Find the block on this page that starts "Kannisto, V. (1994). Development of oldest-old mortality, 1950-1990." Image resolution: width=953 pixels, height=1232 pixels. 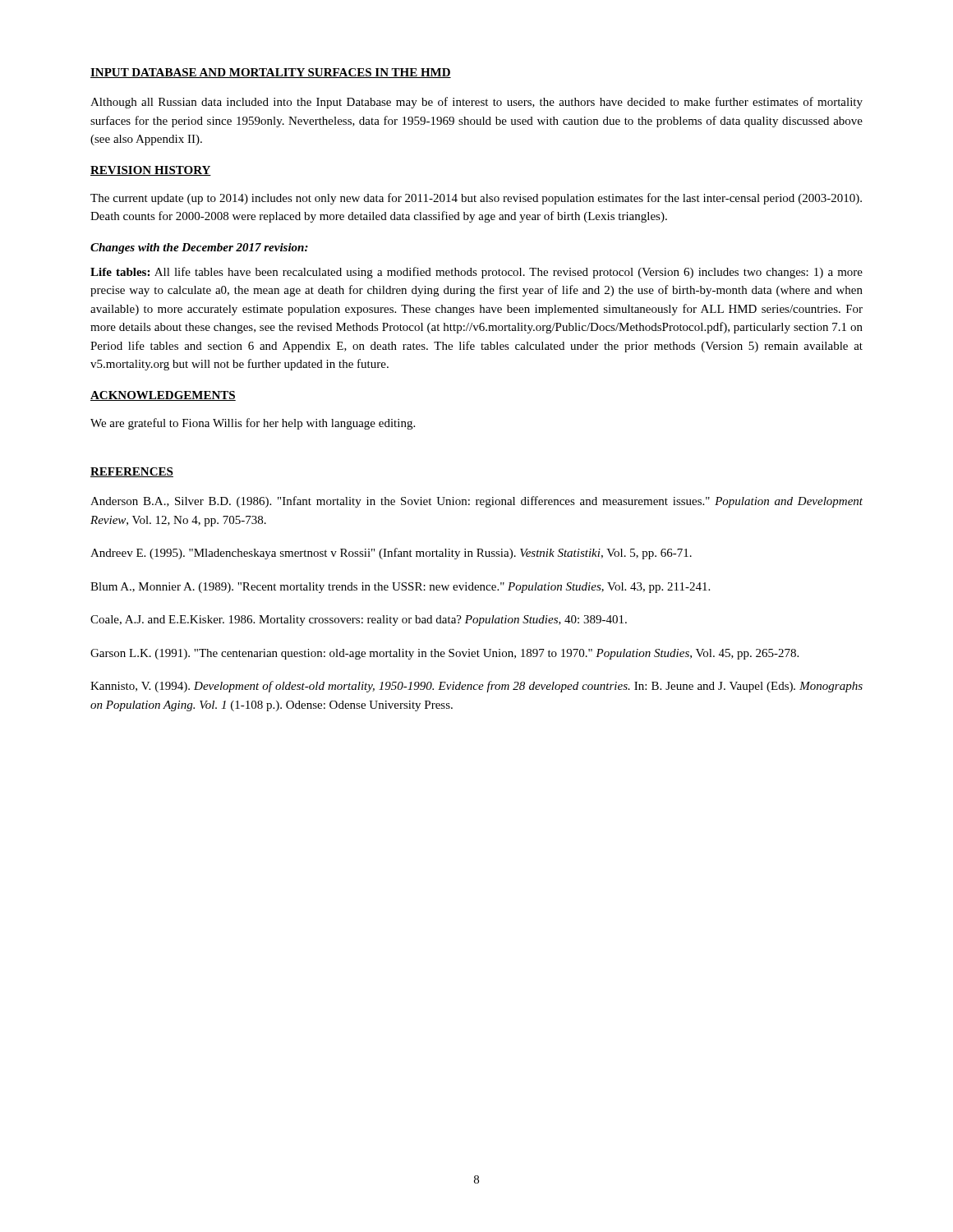(x=476, y=695)
